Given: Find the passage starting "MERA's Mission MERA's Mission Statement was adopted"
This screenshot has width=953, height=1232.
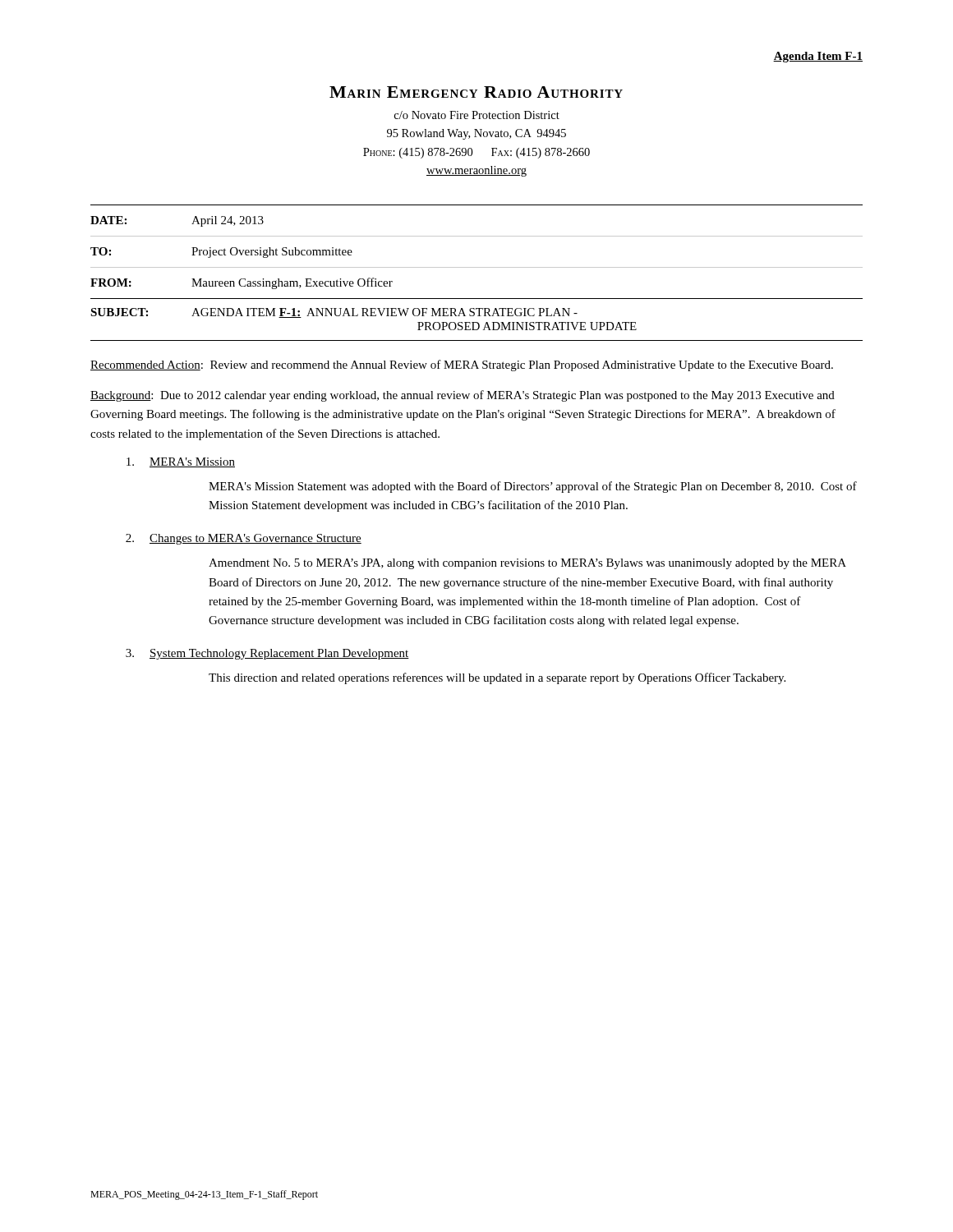Looking at the screenshot, I should click(476, 485).
